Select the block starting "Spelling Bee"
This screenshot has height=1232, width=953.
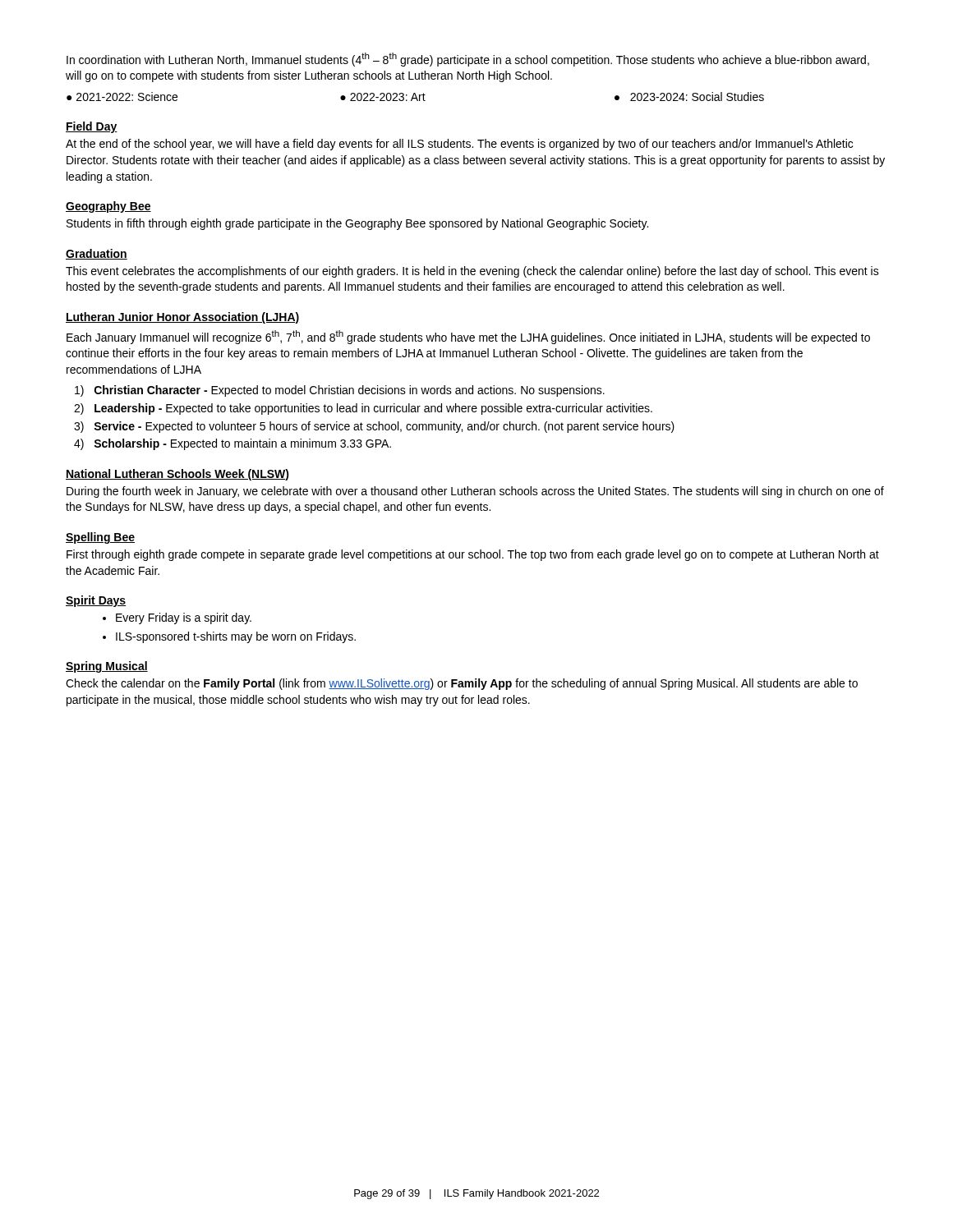[x=100, y=537]
